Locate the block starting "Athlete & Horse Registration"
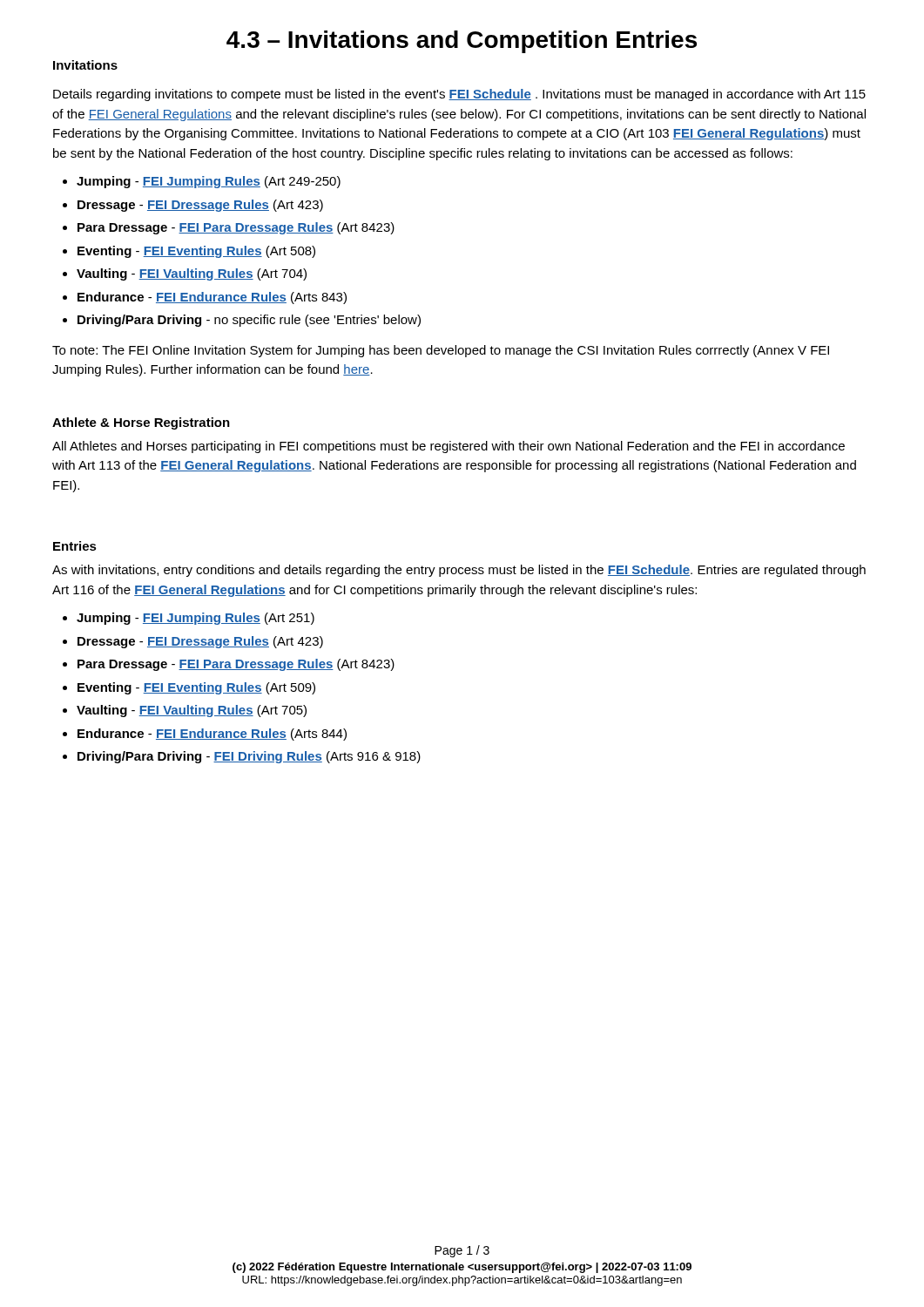Screen dimensions: 1307x924 [141, 422]
